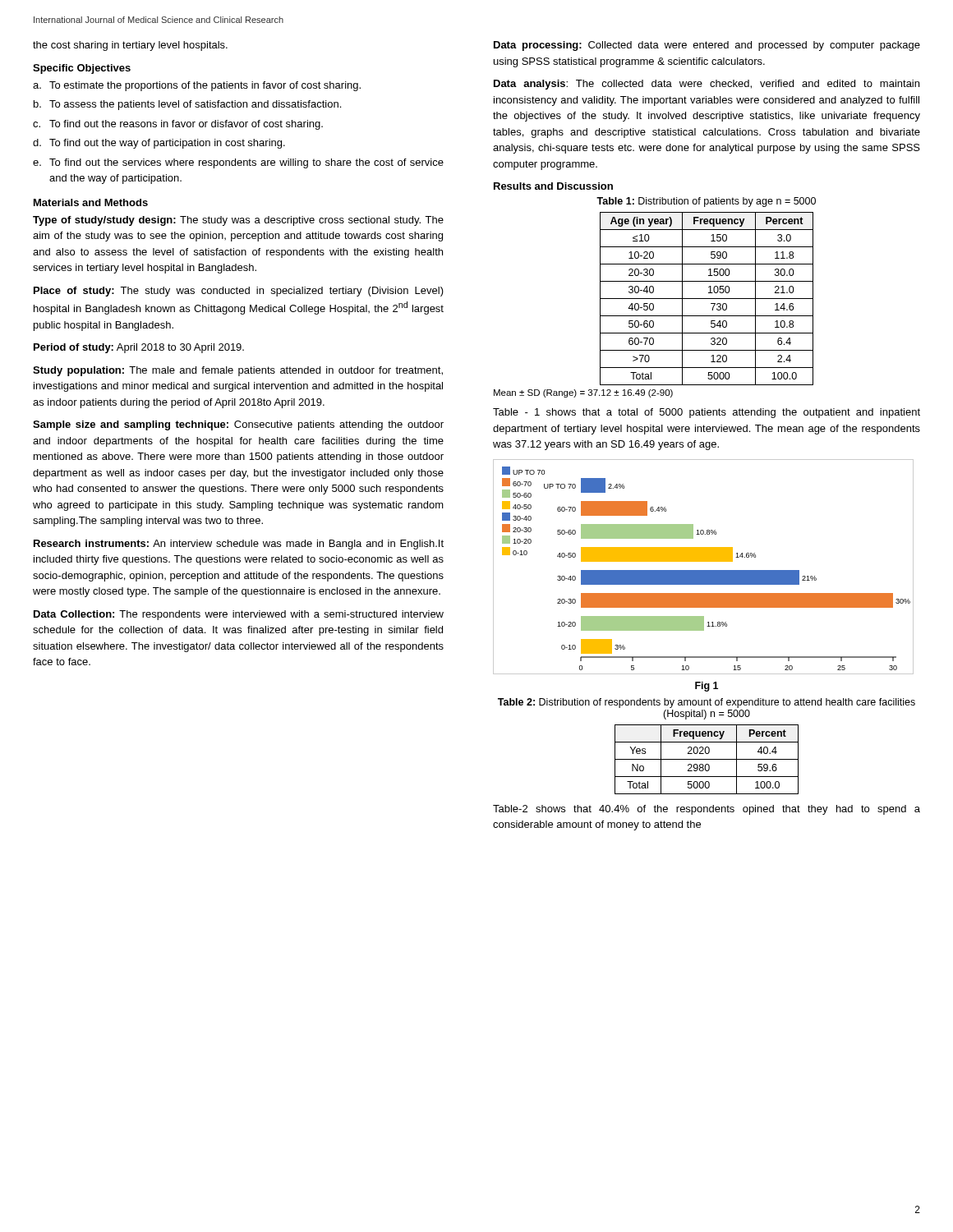Locate the text with the text "the cost sharing in tertiary level hospitals."
This screenshot has width=953, height=1232.
pyautogui.click(x=131, y=45)
